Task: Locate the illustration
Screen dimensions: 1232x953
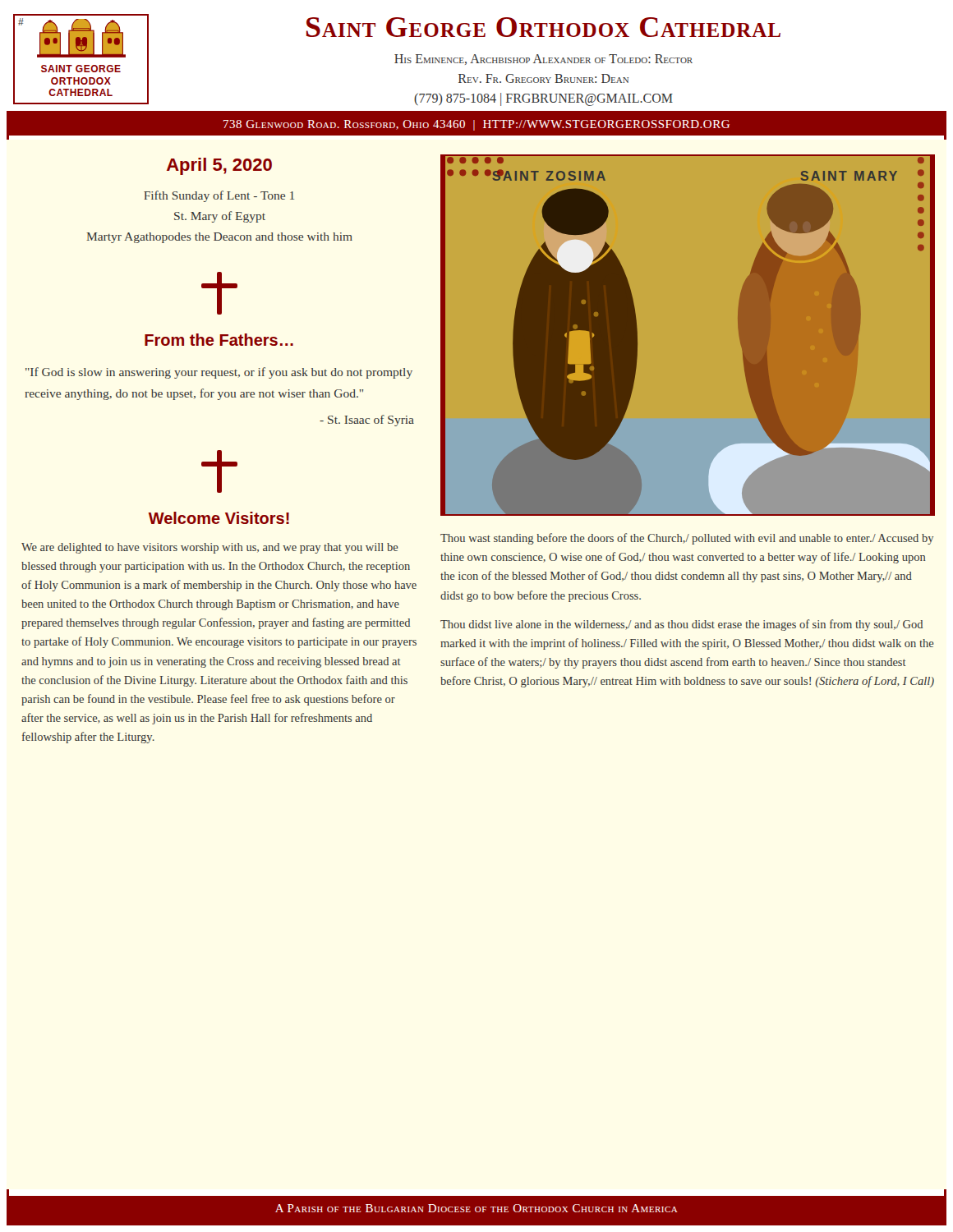Action: click(x=688, y=335)
